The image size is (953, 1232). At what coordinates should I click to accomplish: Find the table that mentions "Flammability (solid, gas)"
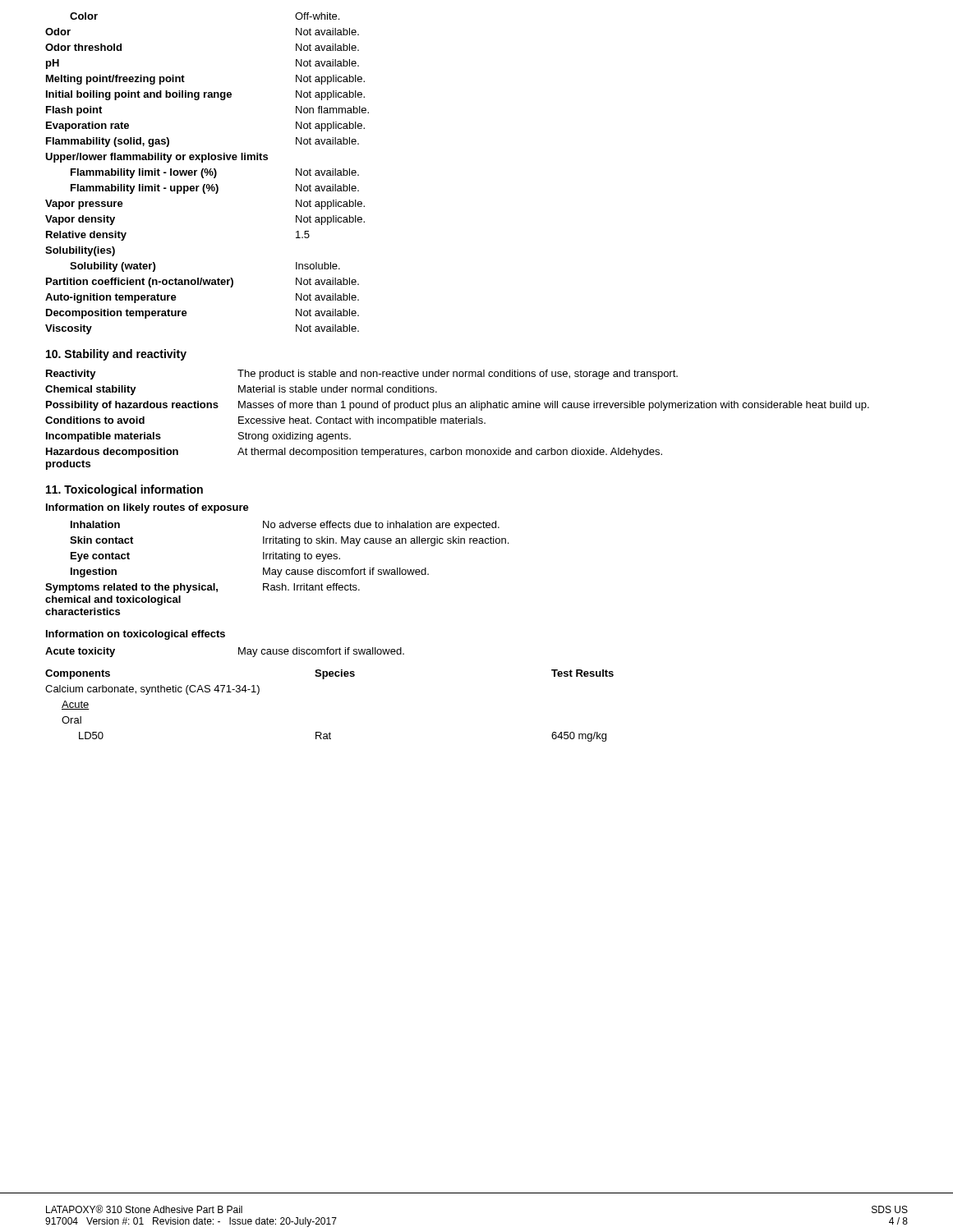(x=476, y=172)
